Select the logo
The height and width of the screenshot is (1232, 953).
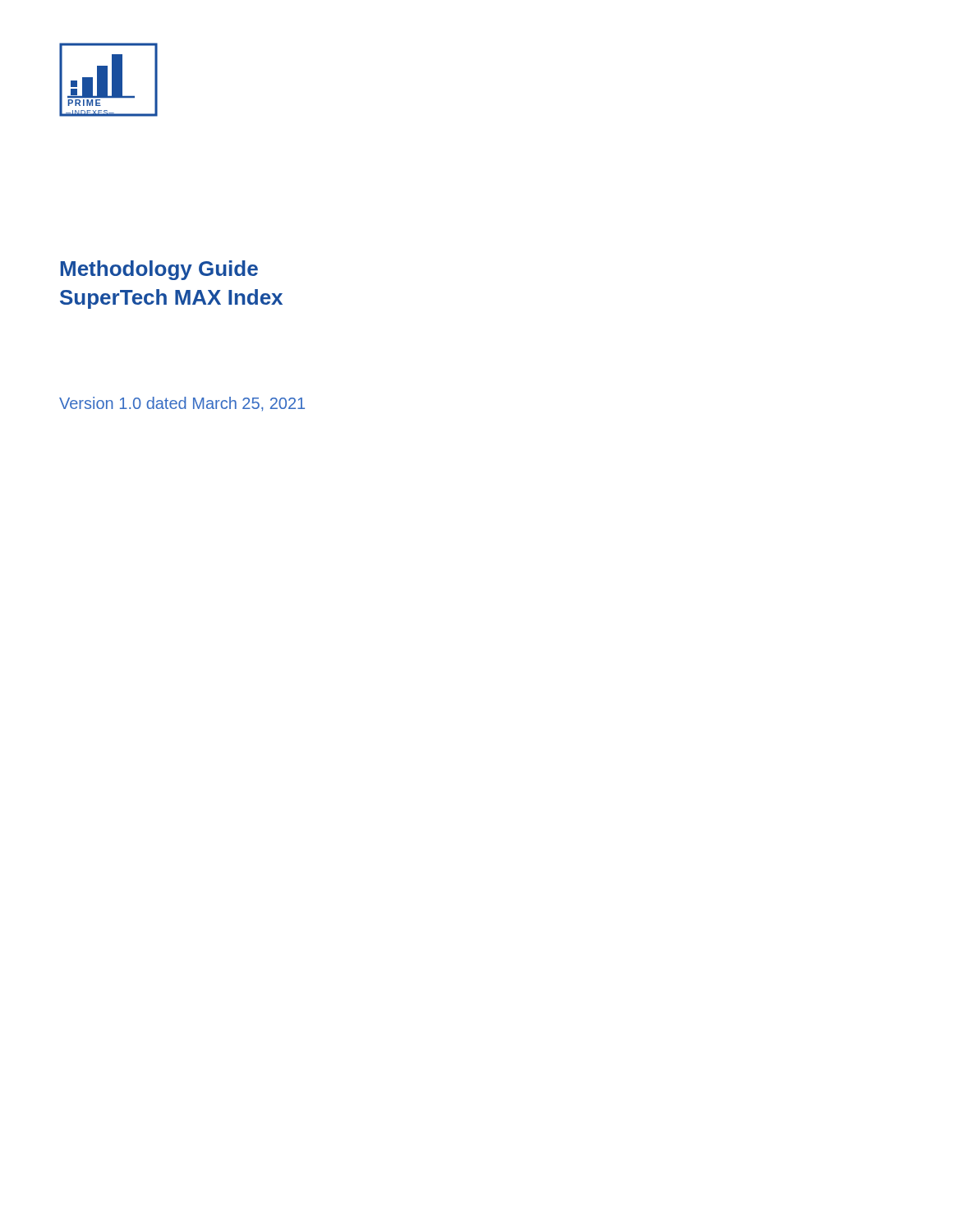(108, 81)
